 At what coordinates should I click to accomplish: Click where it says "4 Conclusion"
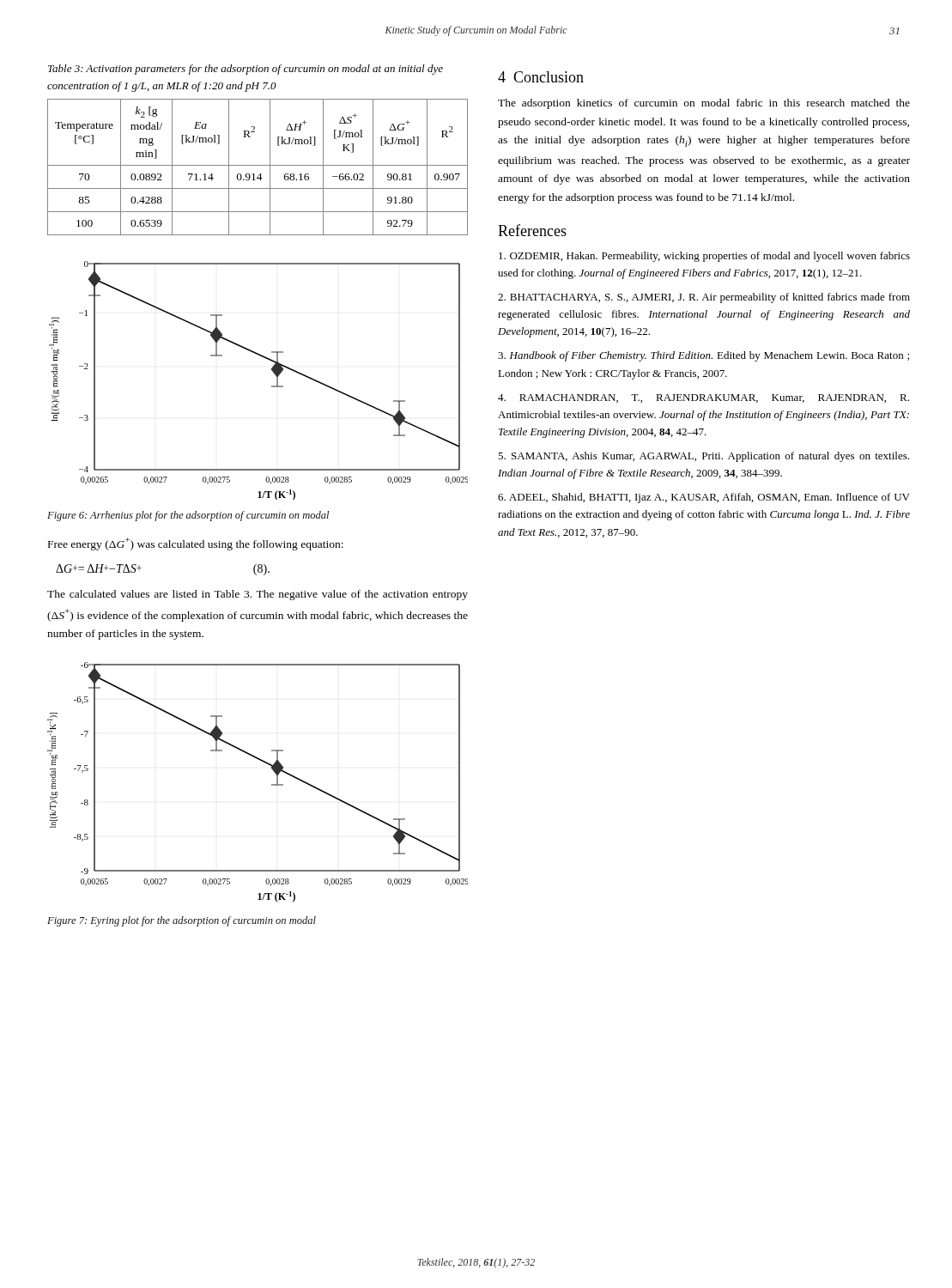coord(541,77)
